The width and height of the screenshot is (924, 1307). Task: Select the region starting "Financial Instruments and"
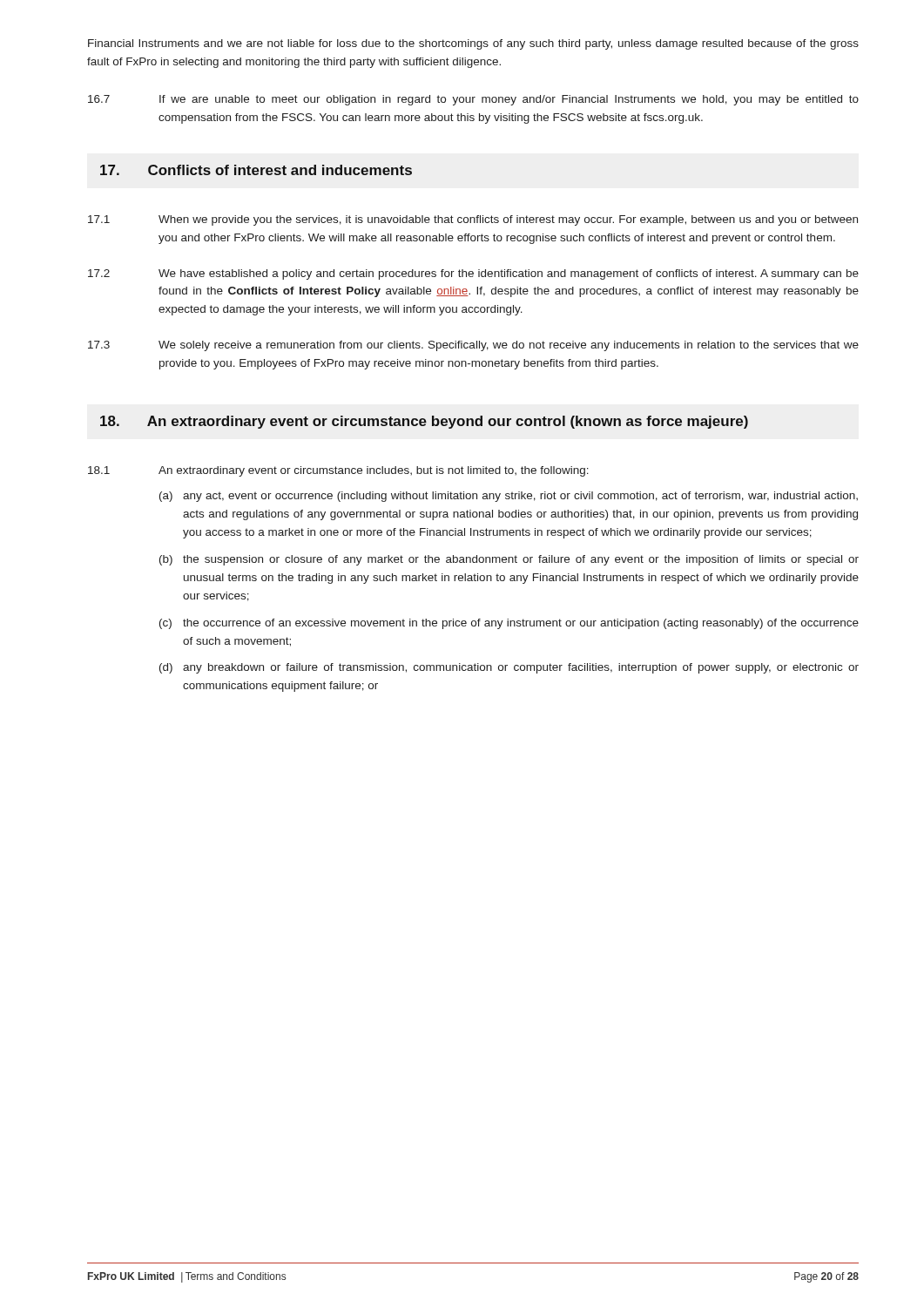(x=473, y=53)
